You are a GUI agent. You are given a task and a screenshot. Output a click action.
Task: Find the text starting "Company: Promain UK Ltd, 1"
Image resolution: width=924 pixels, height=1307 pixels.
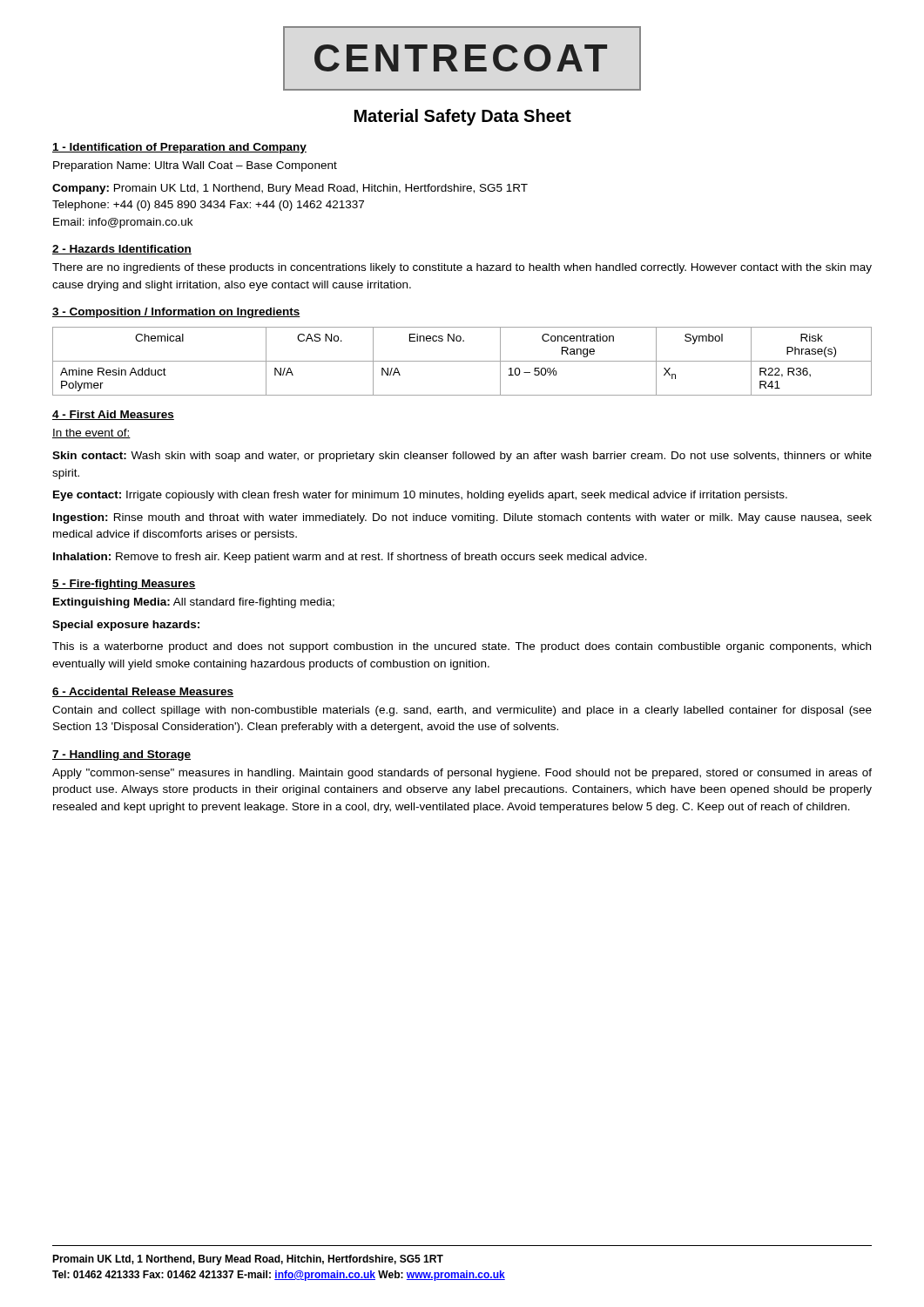290,204
